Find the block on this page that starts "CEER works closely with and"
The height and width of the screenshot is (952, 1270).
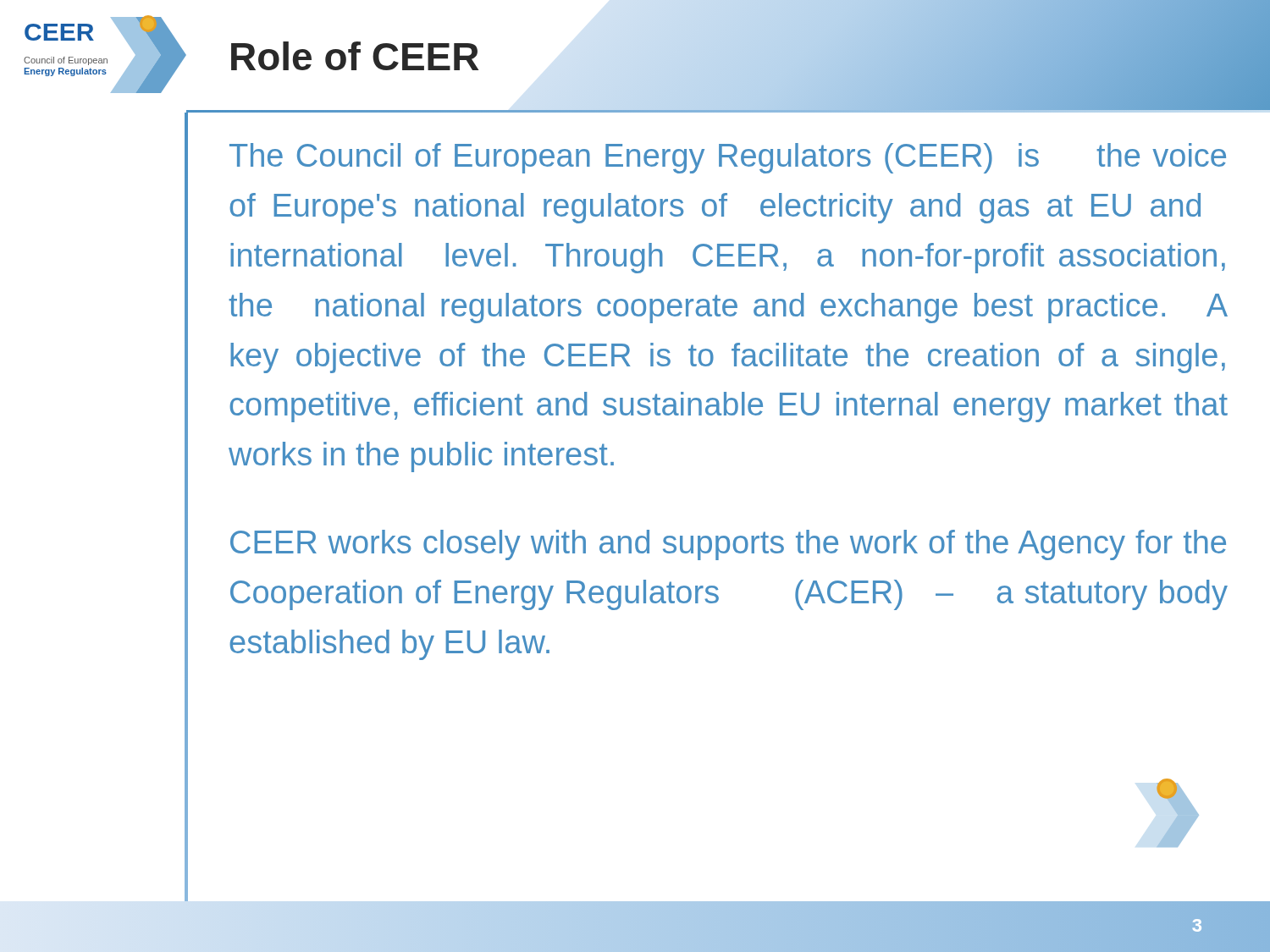point(728,592)
